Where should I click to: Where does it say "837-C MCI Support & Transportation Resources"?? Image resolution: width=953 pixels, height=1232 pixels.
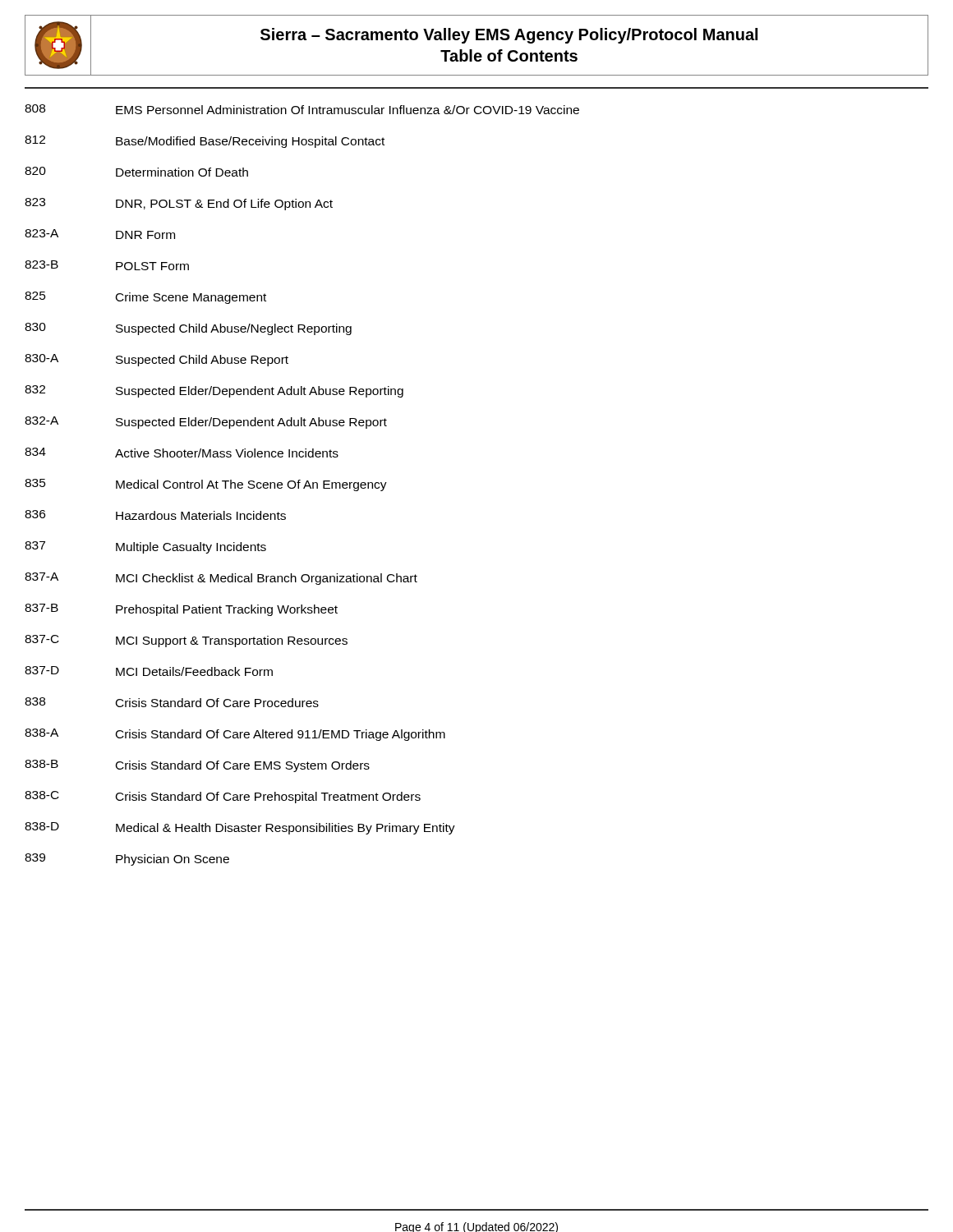[x=186, y=641]
